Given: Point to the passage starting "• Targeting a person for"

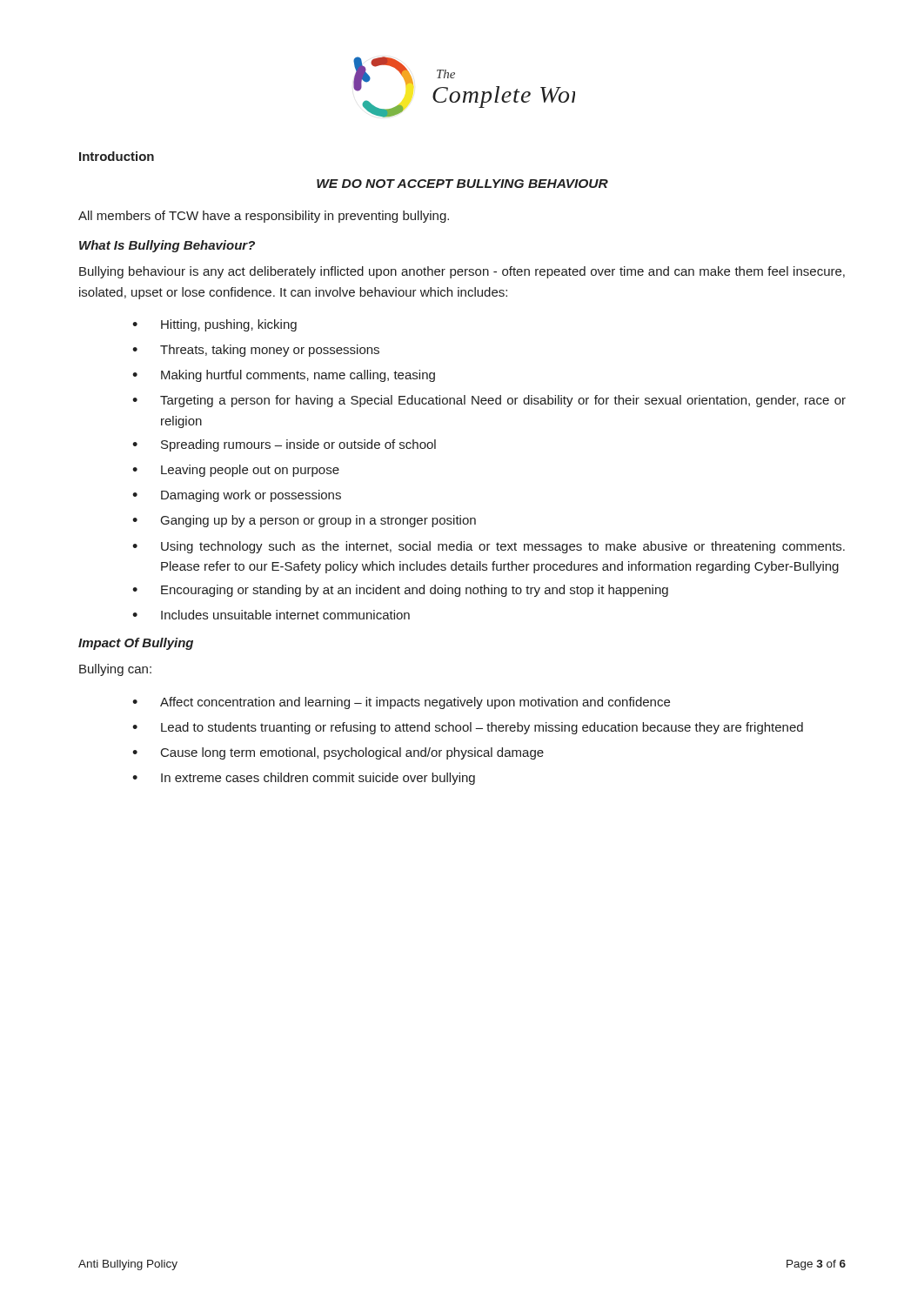Looking at the screenshot, I should pyautogui.click(x=485, y=410).
